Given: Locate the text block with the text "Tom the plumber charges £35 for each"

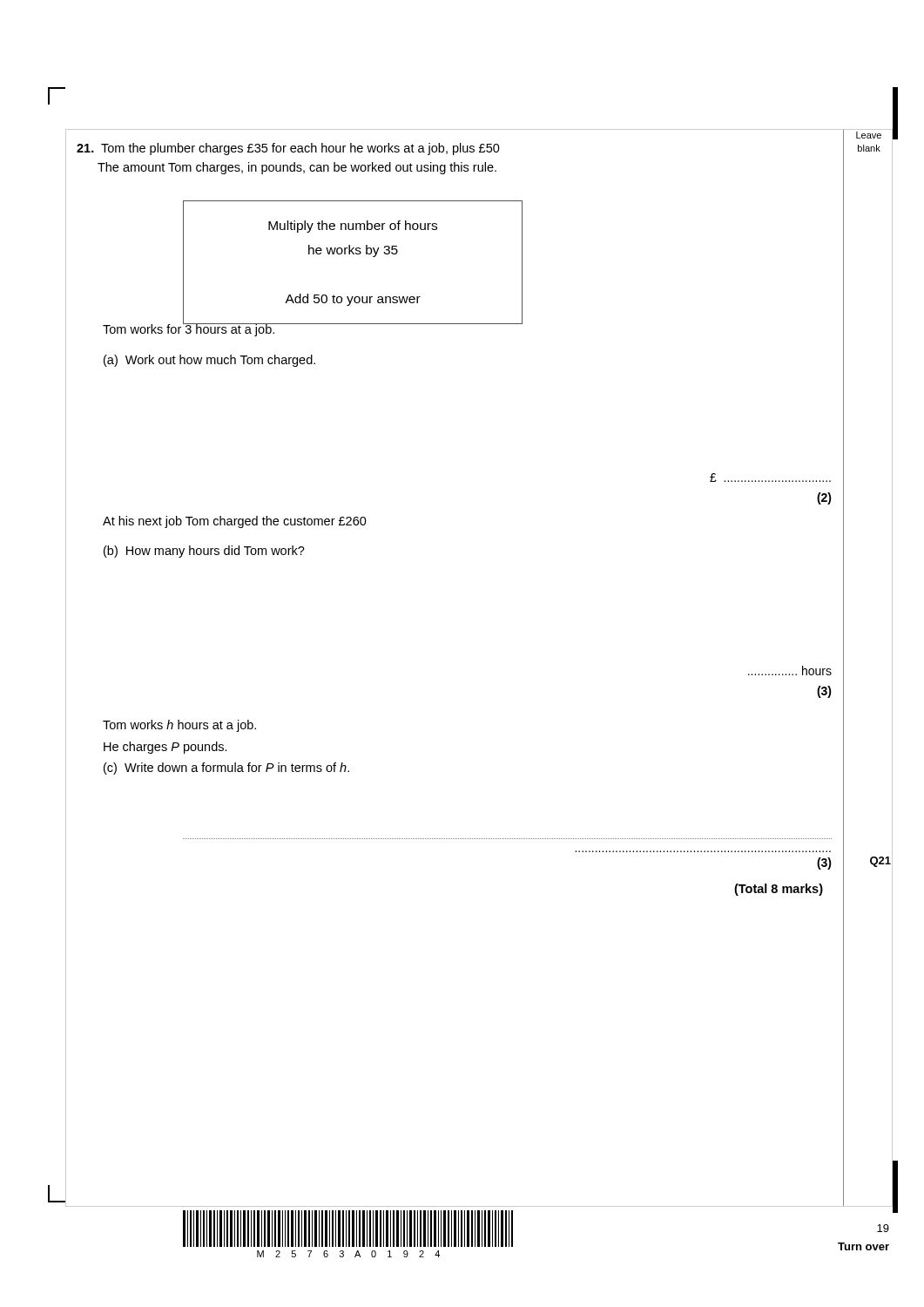Looking at the screenshot, I should tap(288, 158).
